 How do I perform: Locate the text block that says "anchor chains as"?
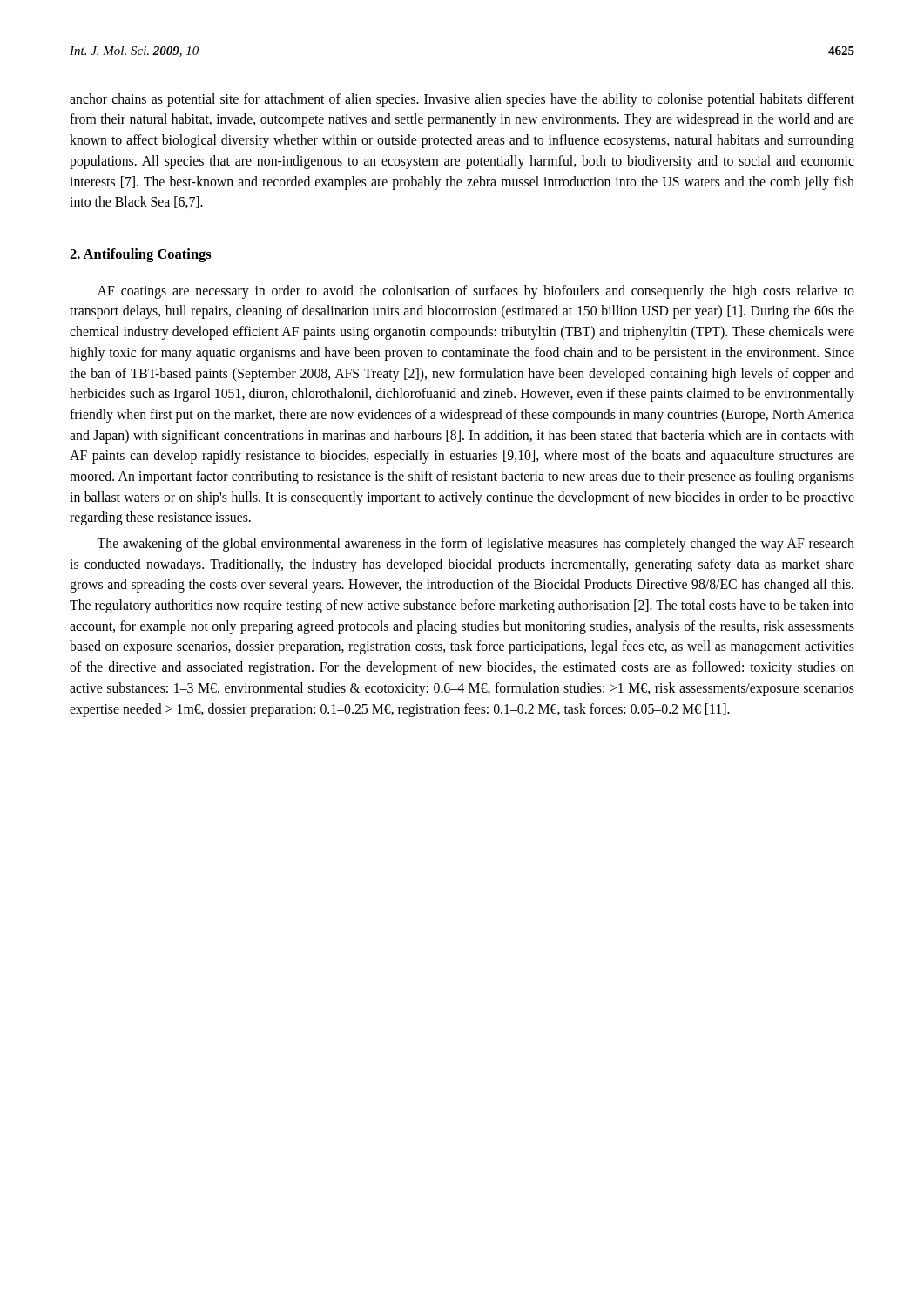462,151
